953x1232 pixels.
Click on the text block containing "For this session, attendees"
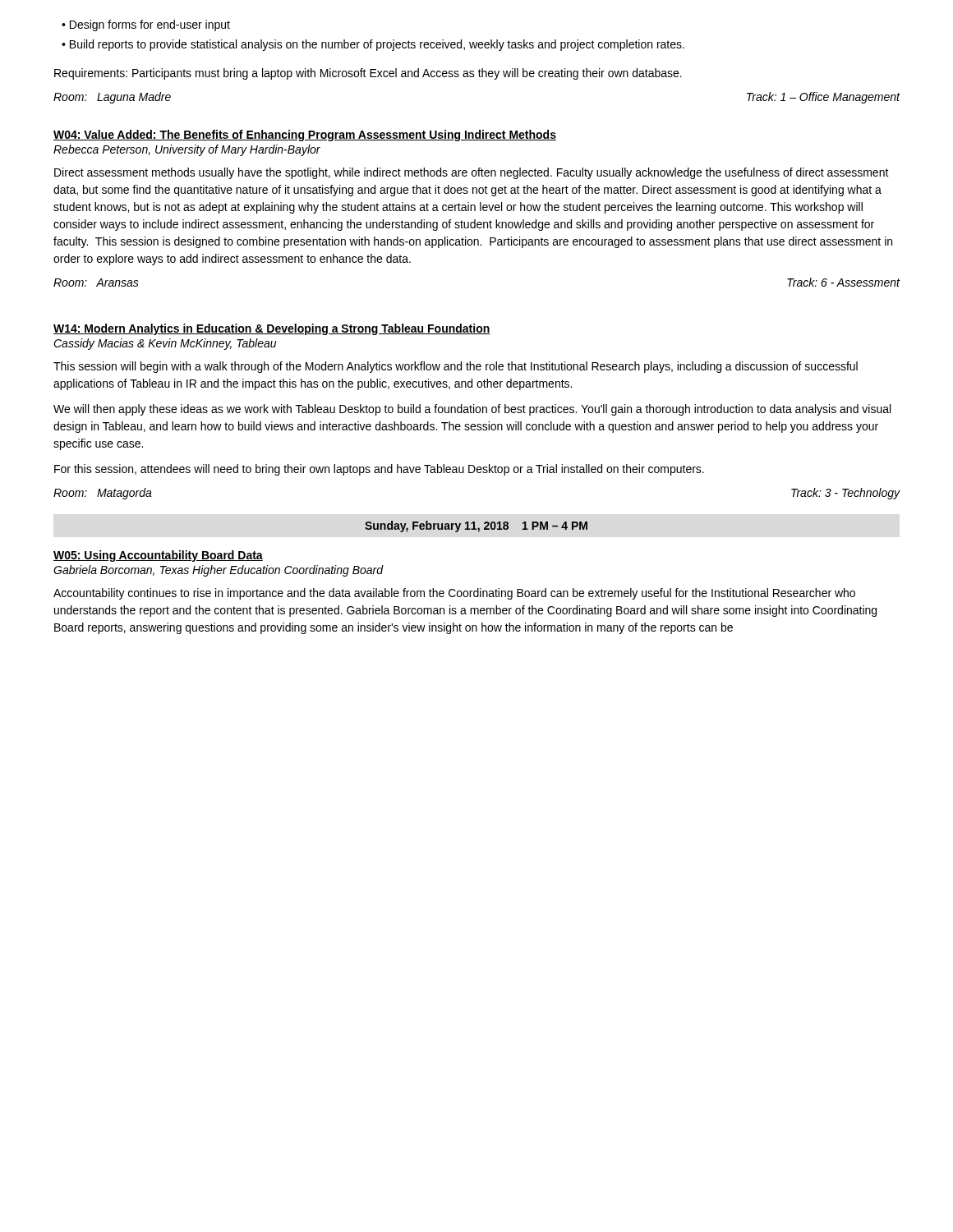(379, 469)
